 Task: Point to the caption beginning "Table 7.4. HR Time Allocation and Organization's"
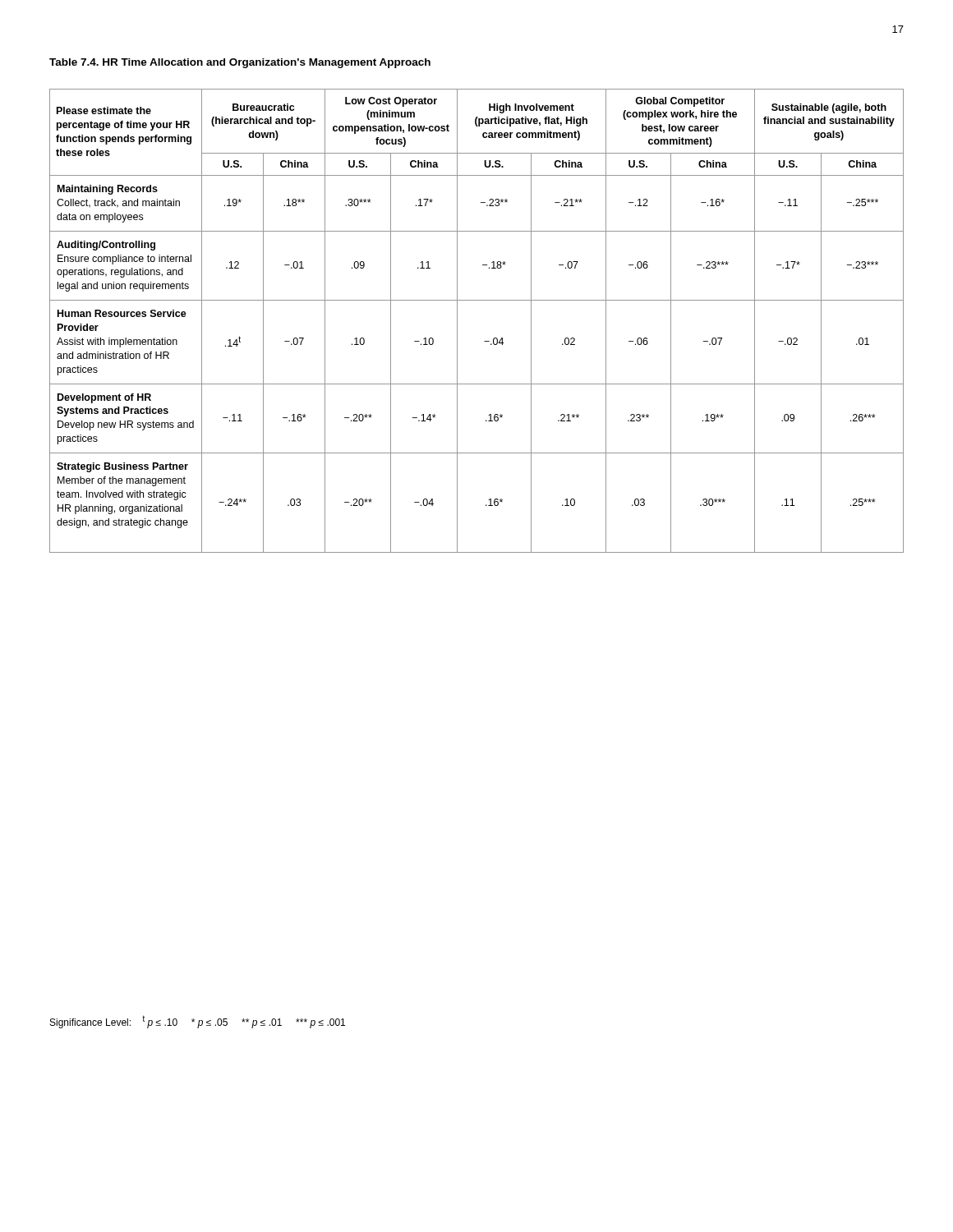click(240, 62)
